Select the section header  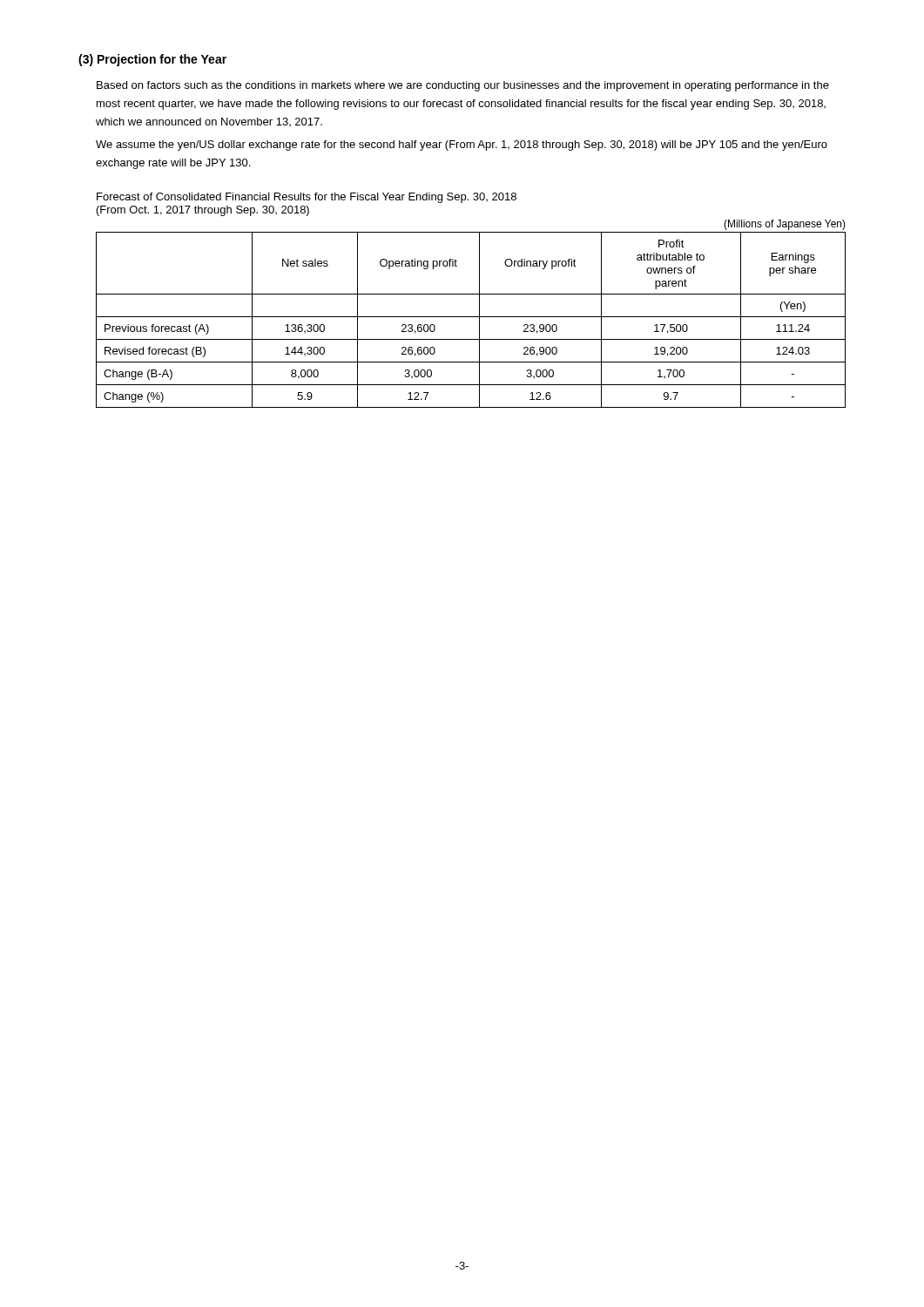[152, 59]
